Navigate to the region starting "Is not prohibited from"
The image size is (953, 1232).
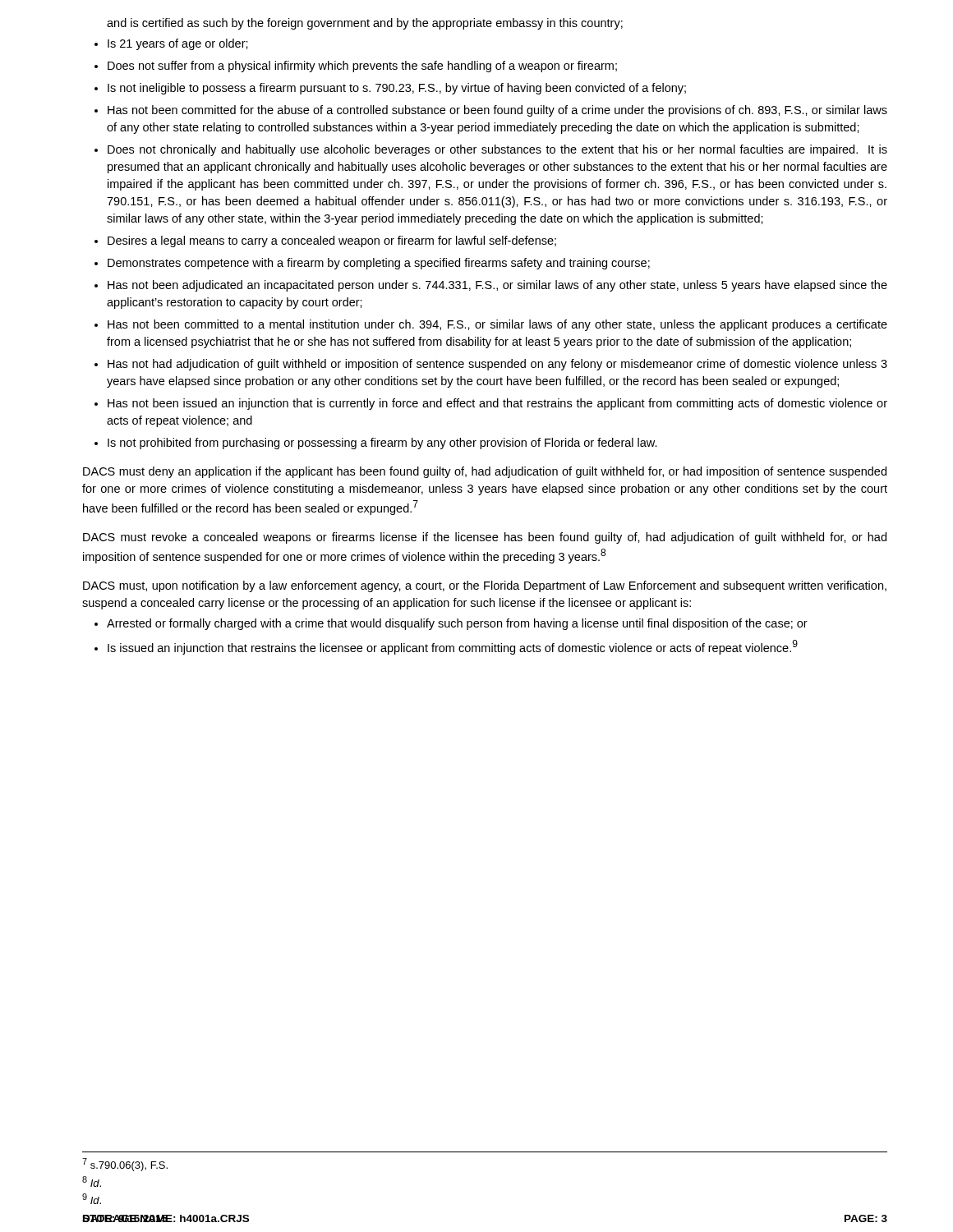(x=382, y=443)
